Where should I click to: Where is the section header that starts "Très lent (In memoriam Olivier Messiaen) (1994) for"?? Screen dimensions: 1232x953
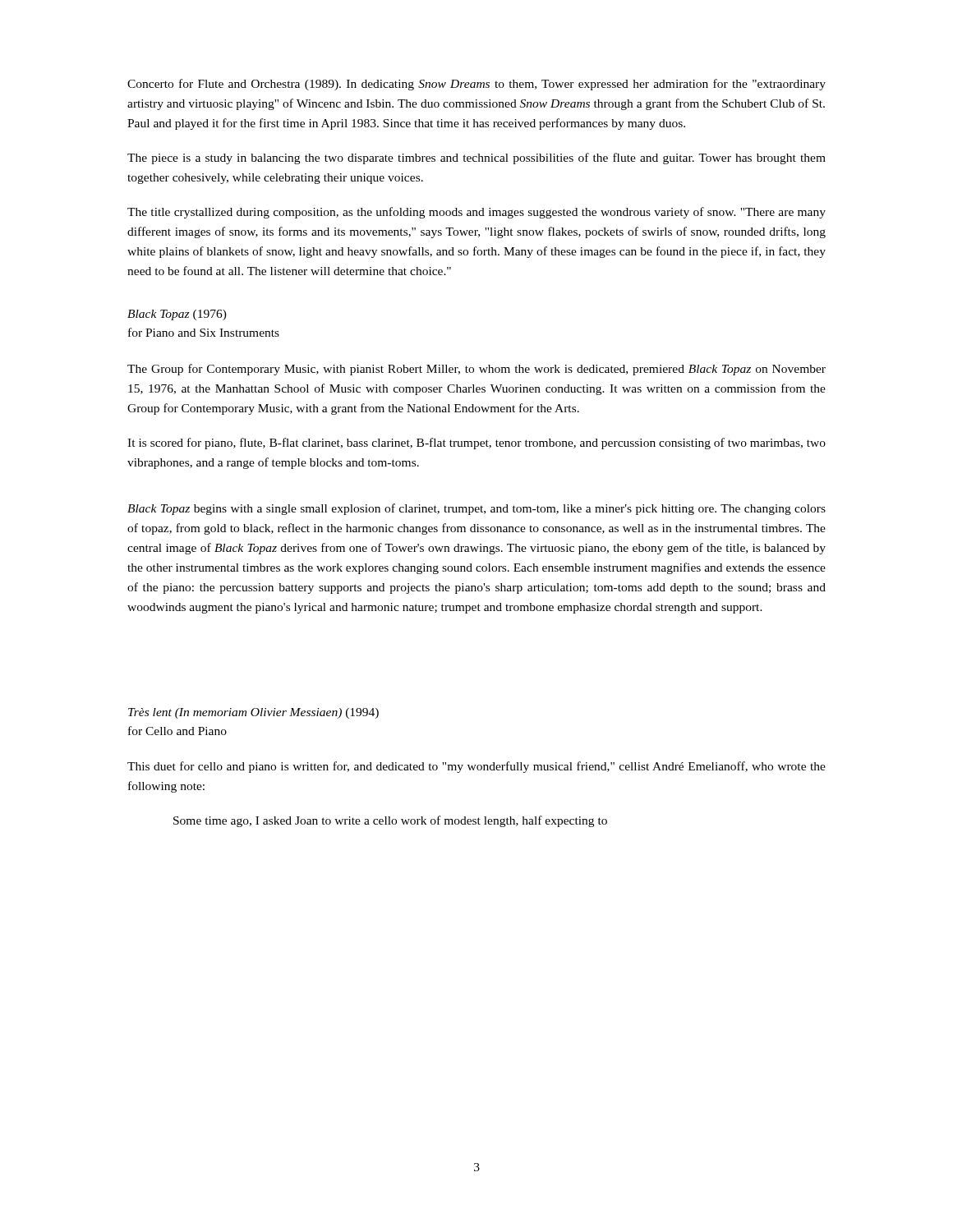point(253,721)
